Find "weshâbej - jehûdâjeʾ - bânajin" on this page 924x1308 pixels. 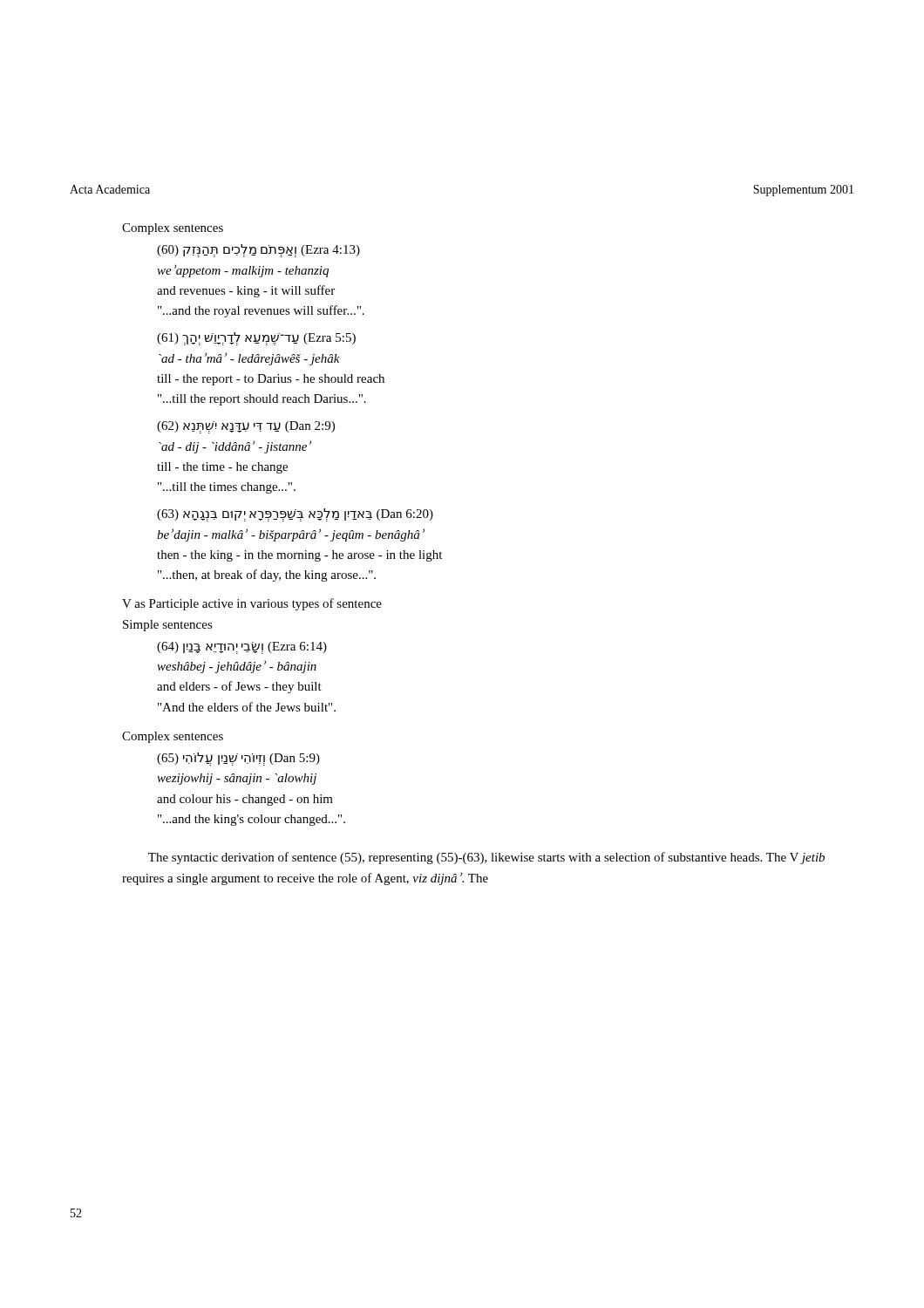pyautogui.click(x=237, y=666)
